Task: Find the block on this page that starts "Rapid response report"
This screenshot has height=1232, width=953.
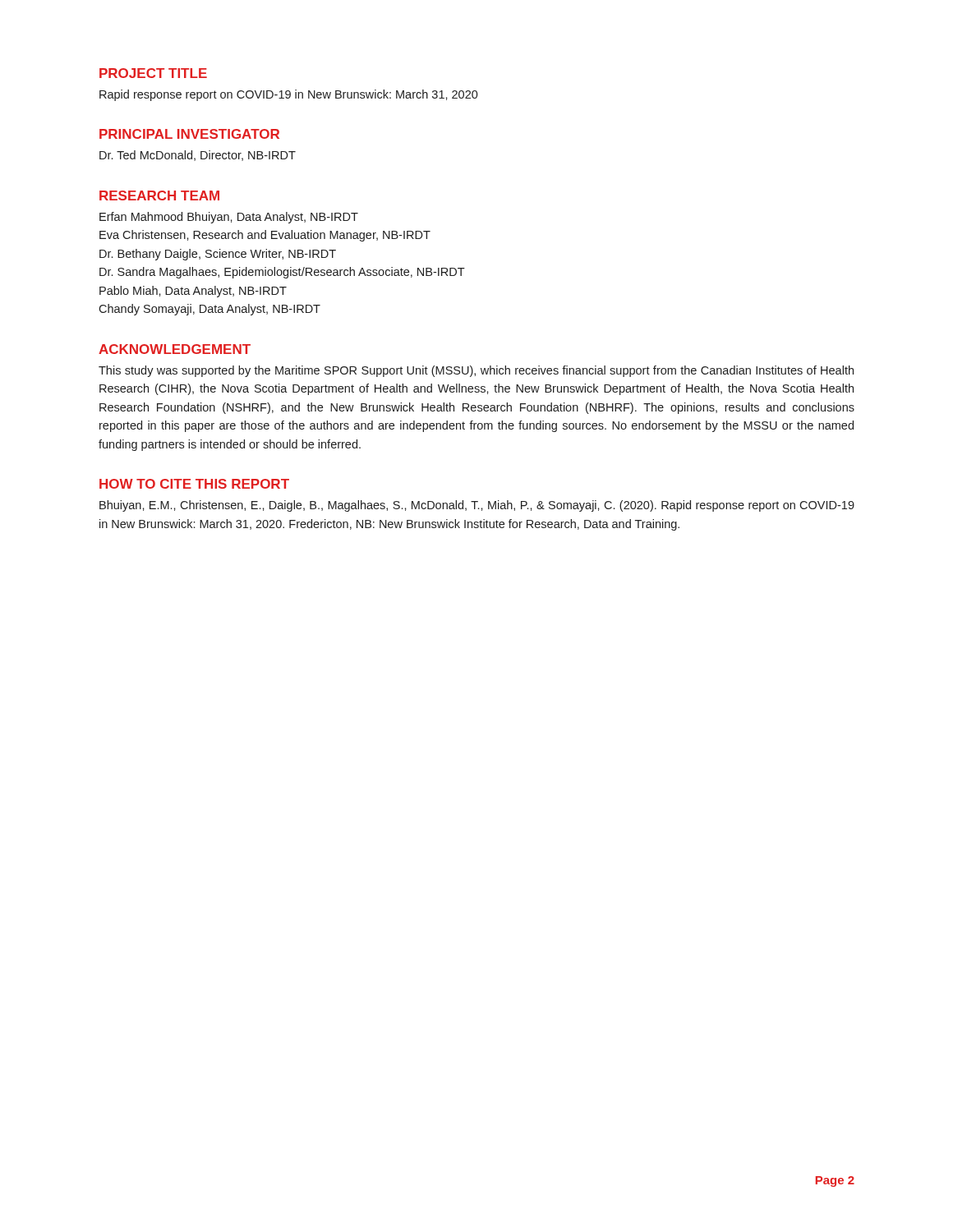Action: point(288,94)
